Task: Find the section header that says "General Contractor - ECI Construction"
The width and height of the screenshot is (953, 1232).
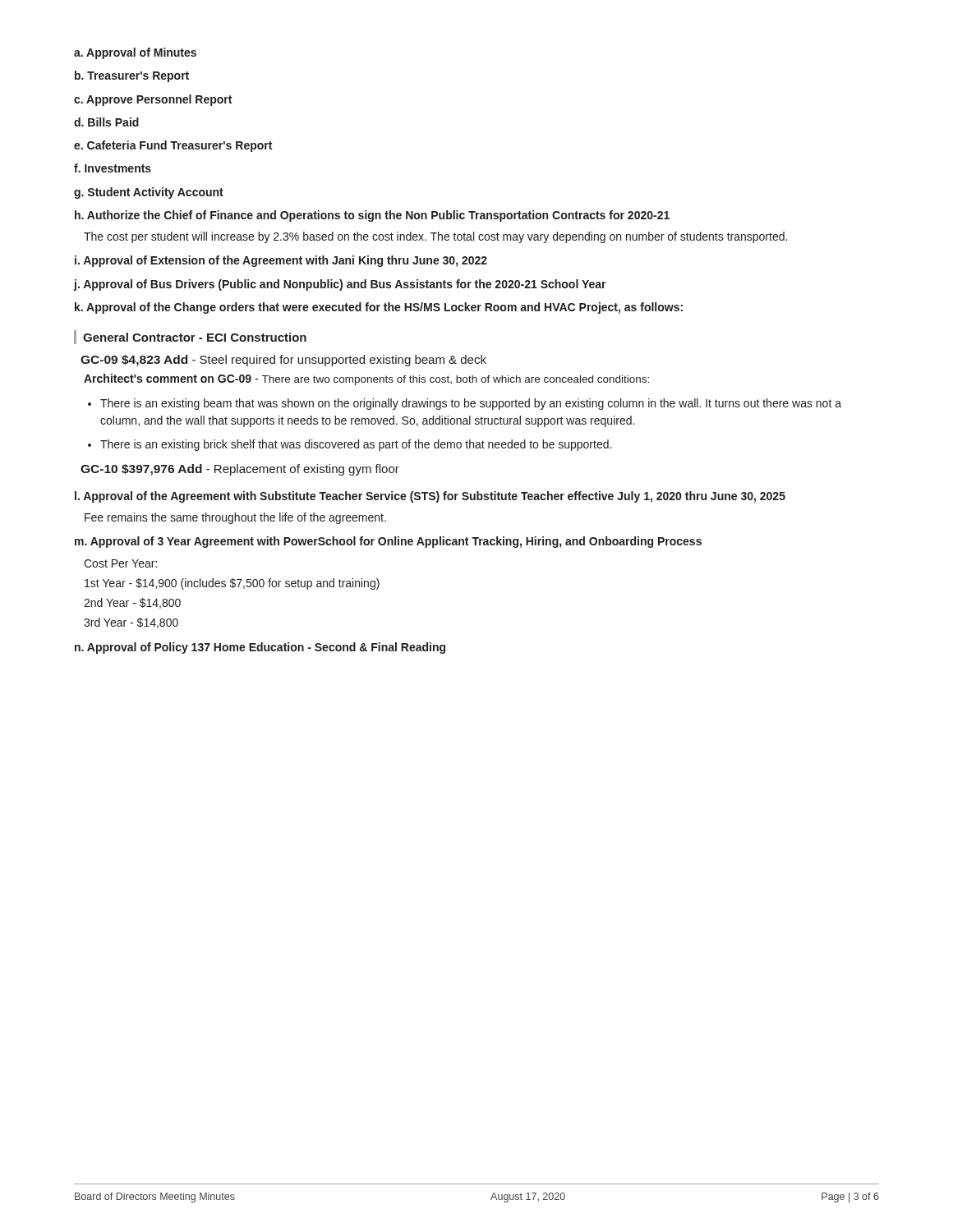Action: point(195,337)
